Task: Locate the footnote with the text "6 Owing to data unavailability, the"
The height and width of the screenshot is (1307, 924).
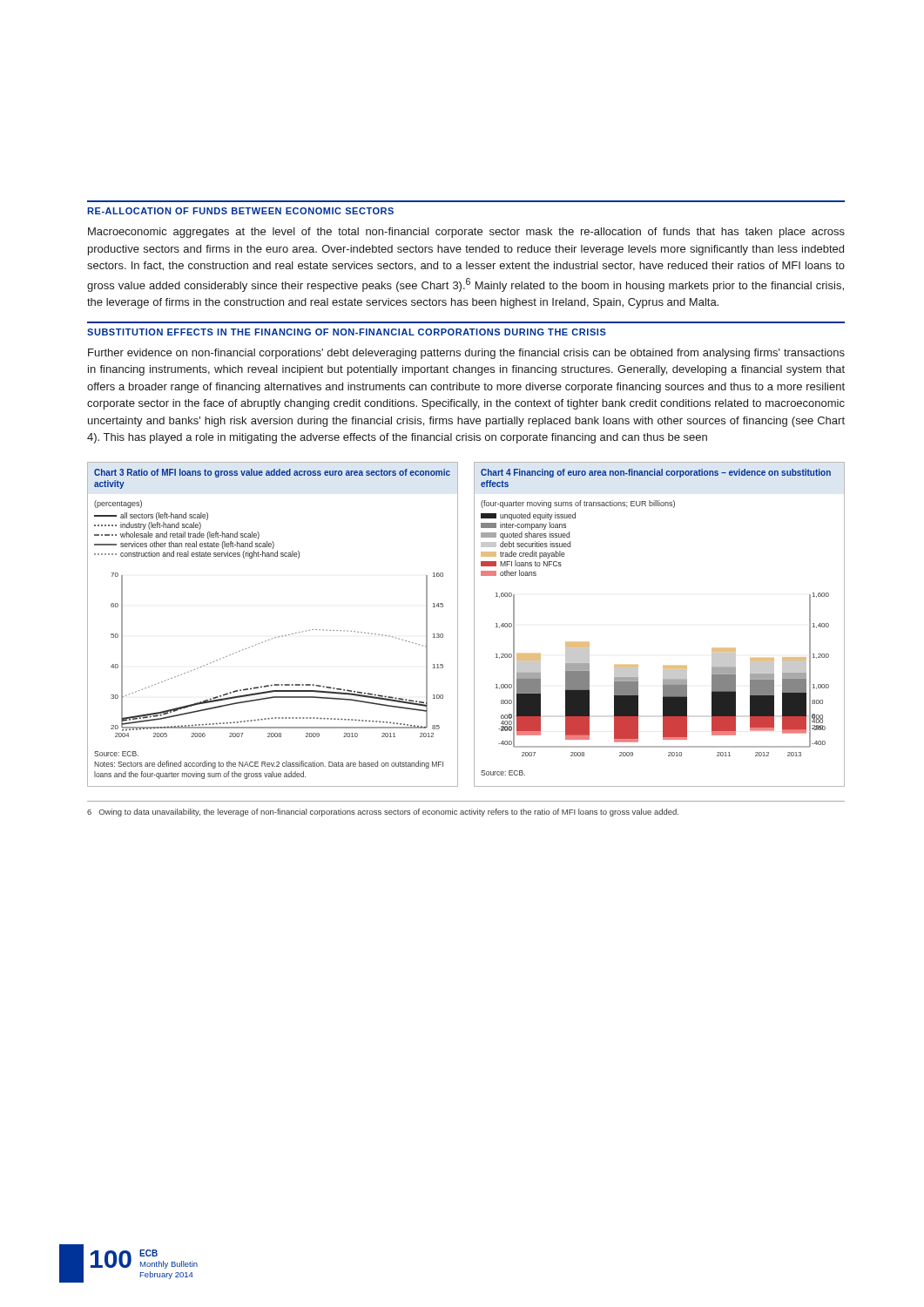Action: pos(383,811)
